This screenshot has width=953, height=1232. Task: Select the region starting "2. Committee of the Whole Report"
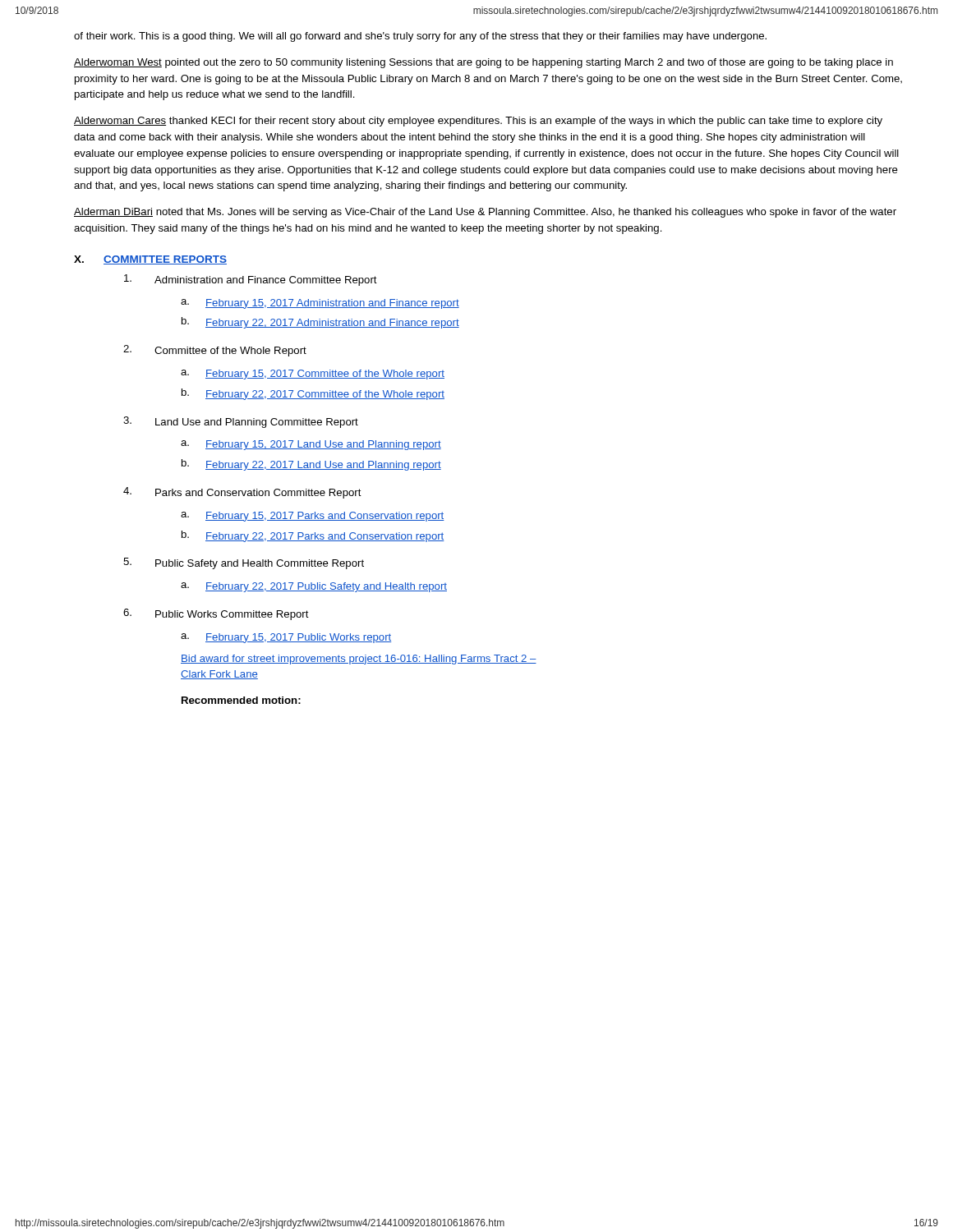pyautogui.click(x=215, y=351)
